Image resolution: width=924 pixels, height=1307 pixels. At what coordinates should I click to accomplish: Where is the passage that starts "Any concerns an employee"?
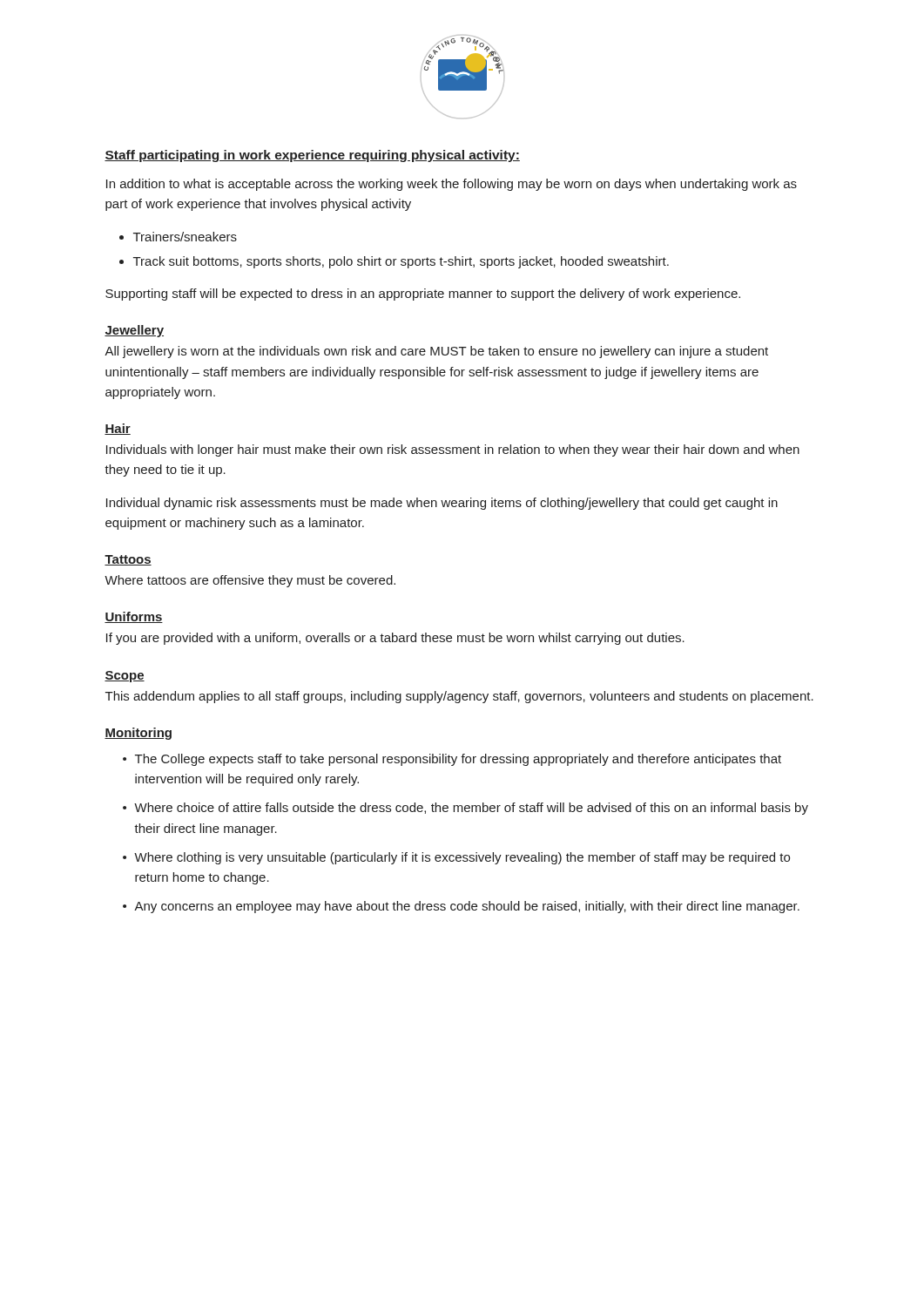pyautogui.click(x=467, y=906)
